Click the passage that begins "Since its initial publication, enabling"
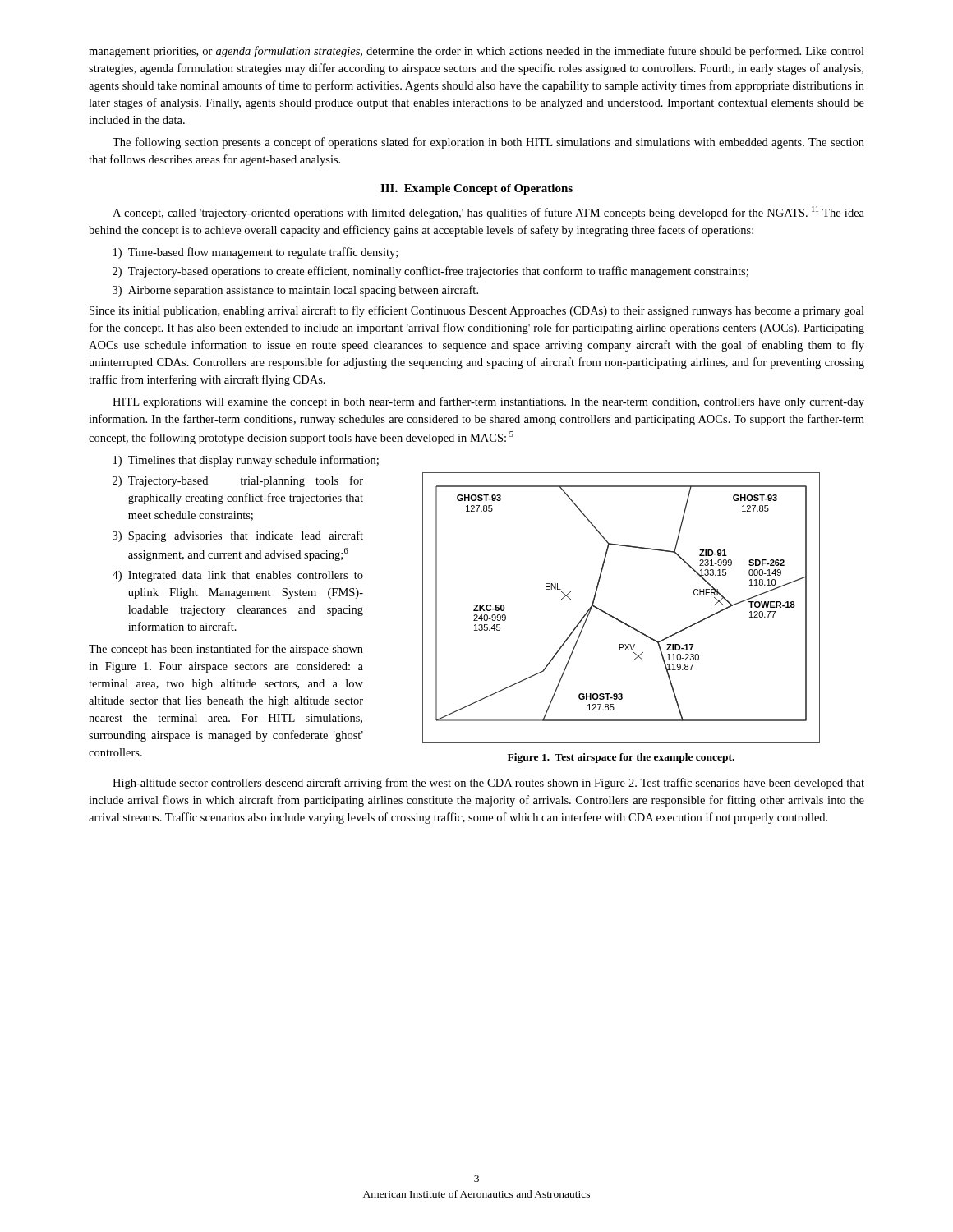The image size is (953, 1232). (476, 374)
